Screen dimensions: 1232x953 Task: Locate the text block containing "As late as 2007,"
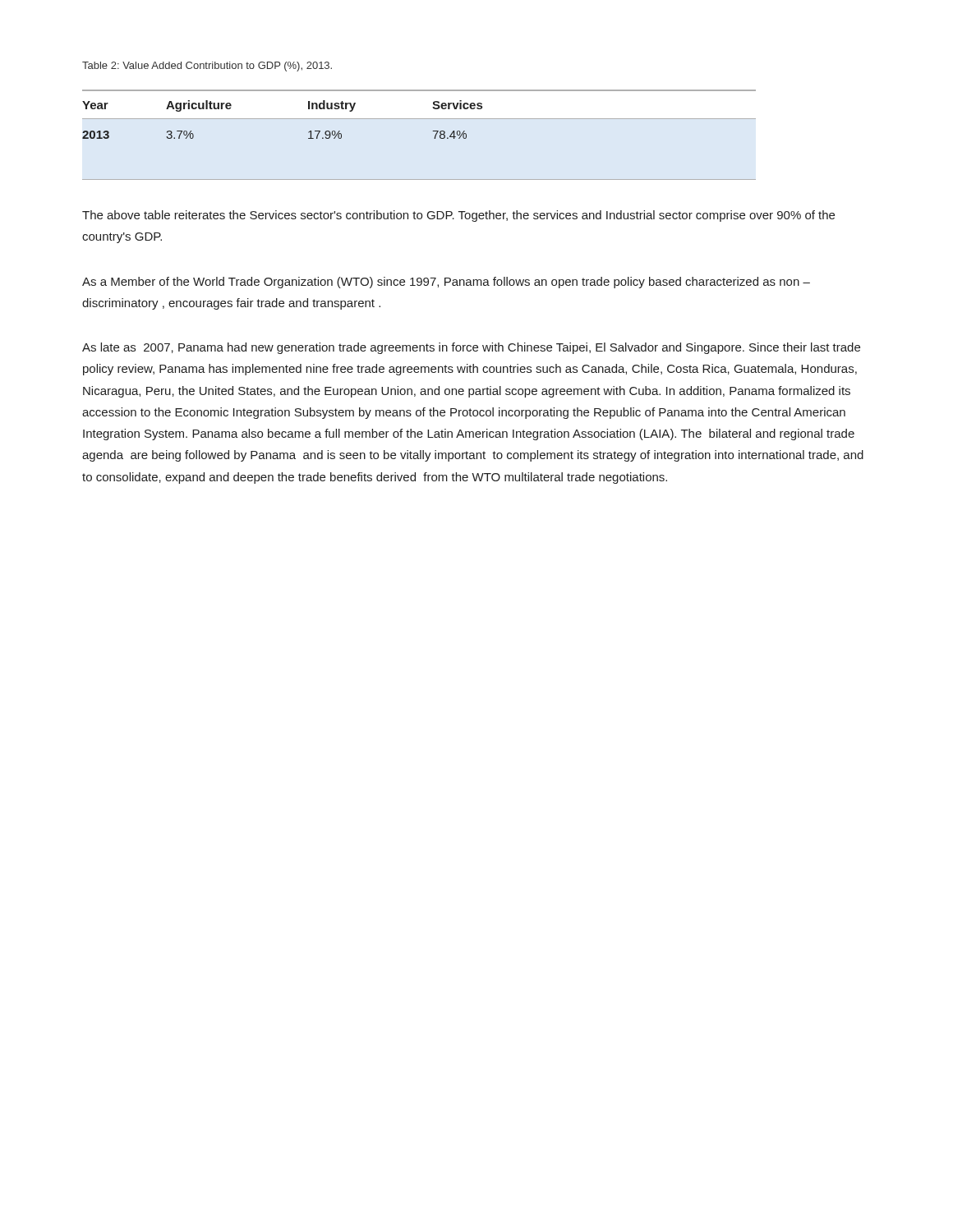[475, 412]
